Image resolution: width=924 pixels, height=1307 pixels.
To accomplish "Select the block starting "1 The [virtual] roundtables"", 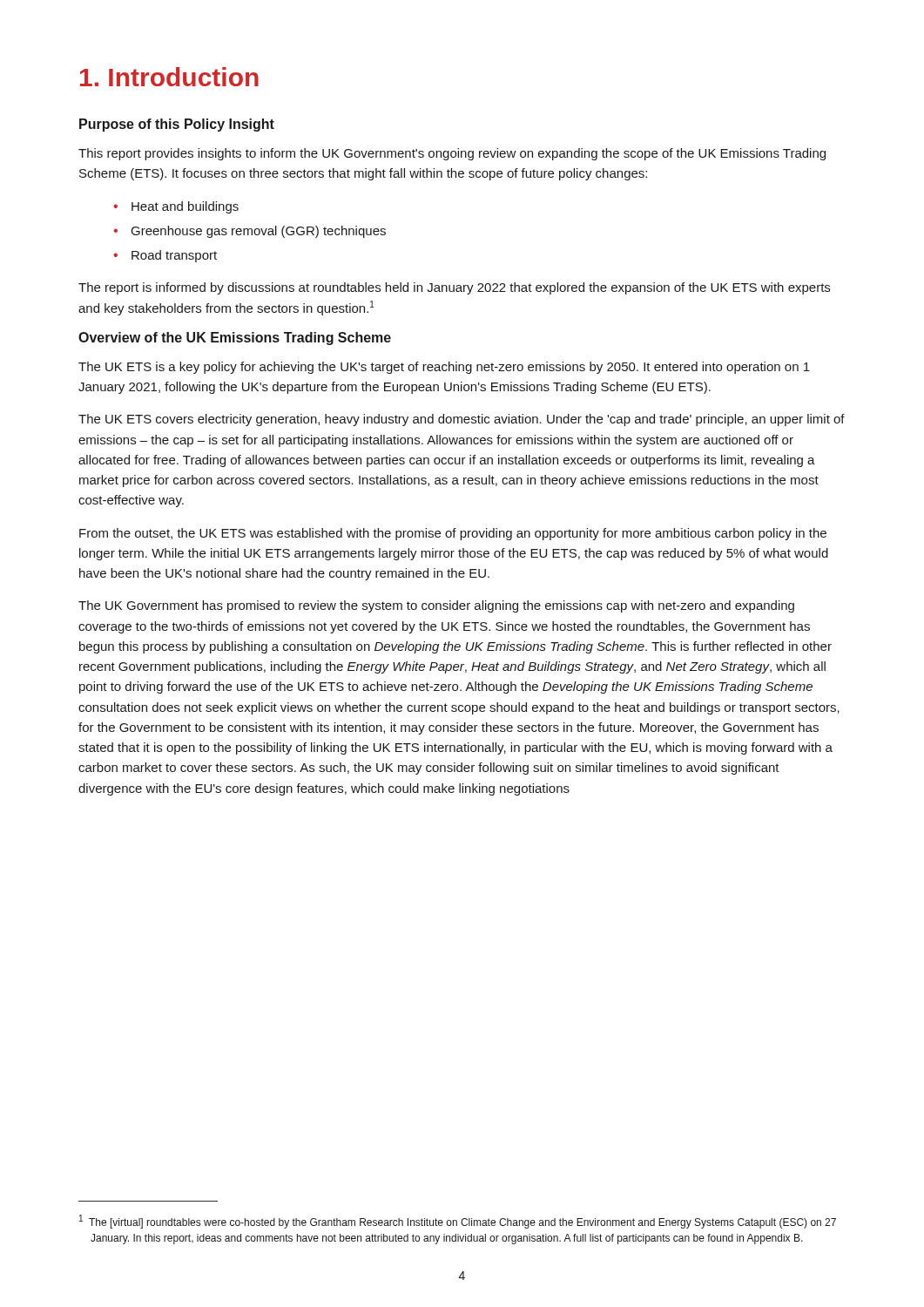I will (462, 1229).
